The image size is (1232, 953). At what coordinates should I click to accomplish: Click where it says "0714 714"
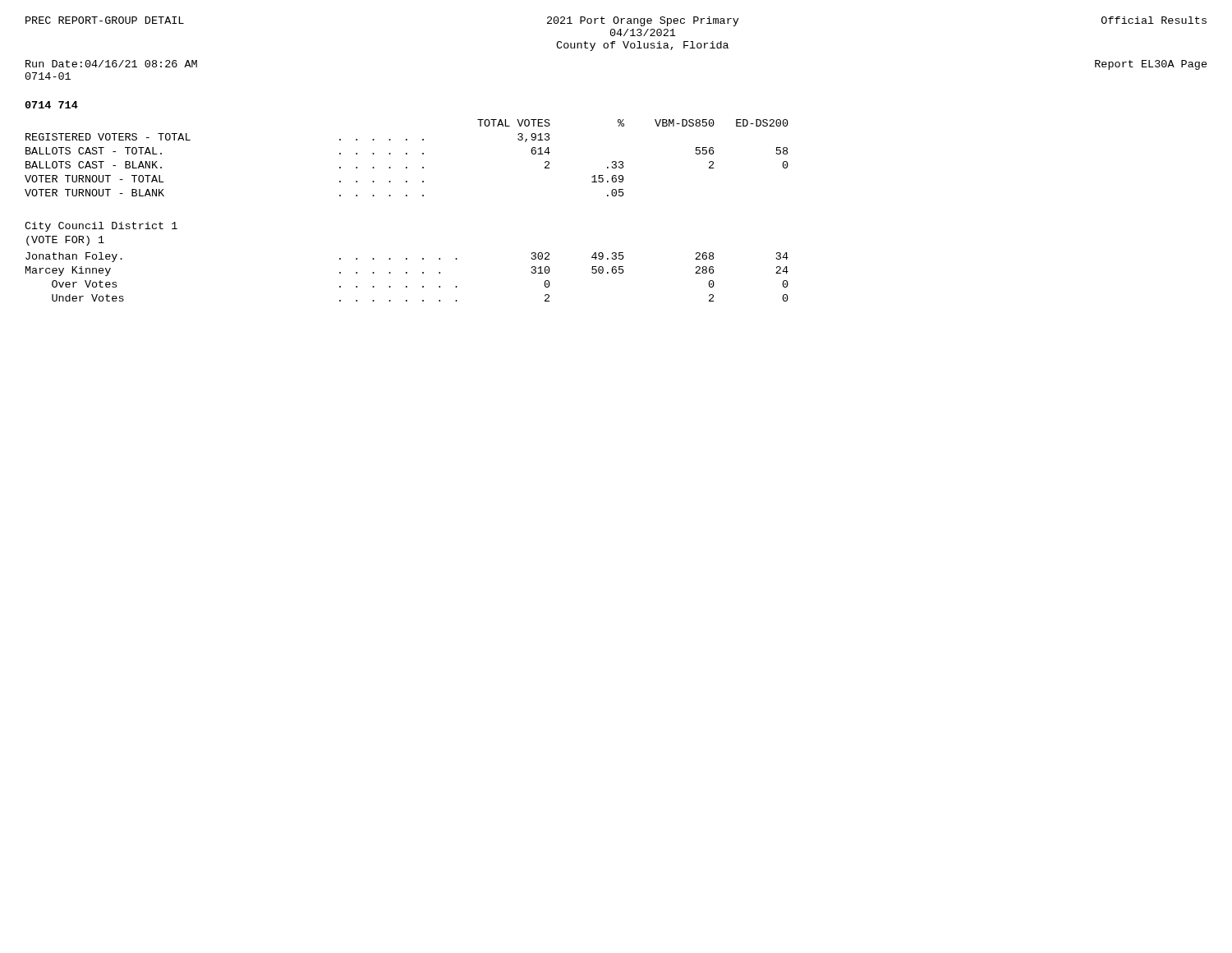(x=51, y=106)
